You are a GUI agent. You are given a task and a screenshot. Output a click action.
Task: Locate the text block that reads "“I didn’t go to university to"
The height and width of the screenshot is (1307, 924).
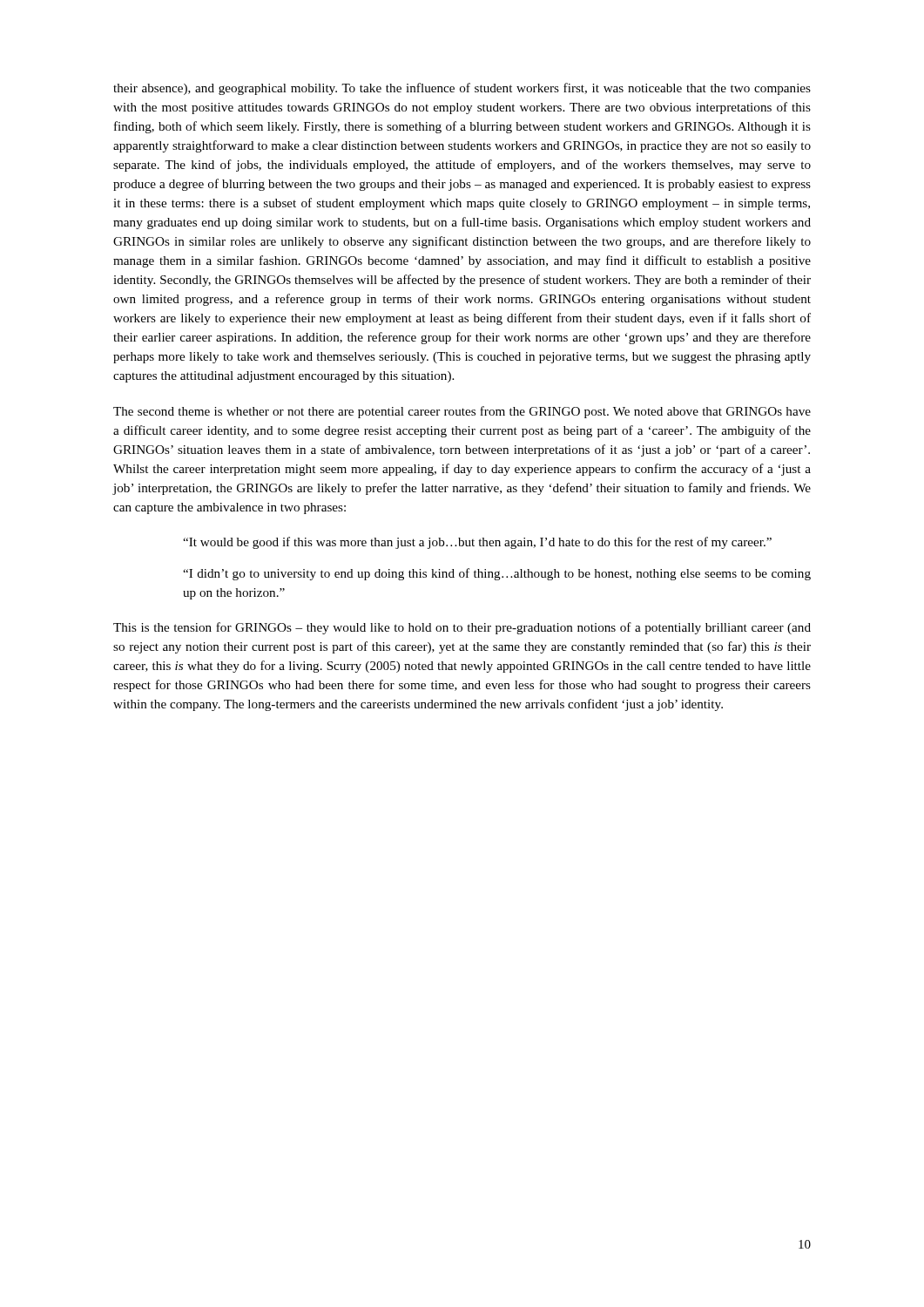497,582
